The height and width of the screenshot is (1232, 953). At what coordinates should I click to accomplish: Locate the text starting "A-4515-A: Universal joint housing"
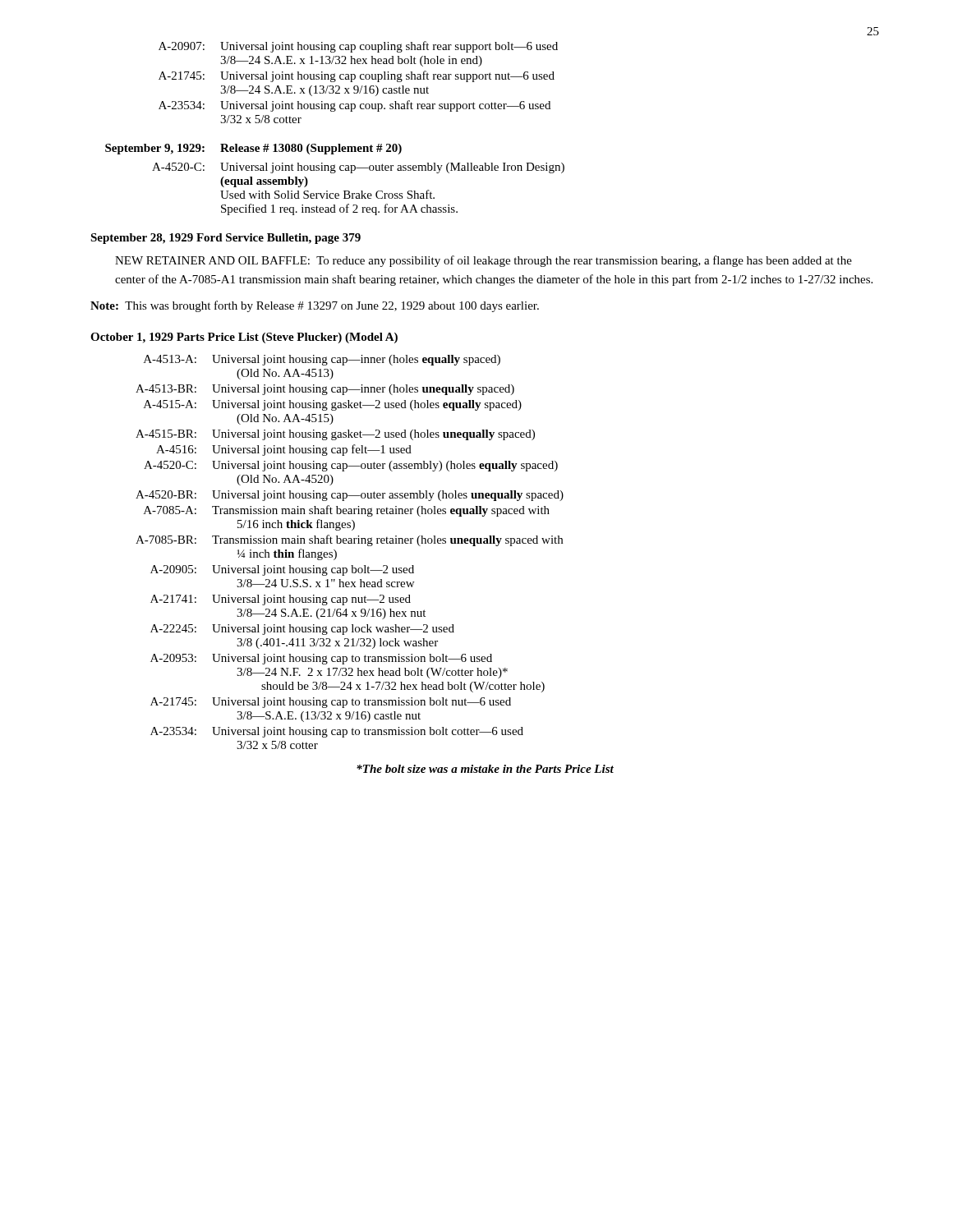pos(485,411)
